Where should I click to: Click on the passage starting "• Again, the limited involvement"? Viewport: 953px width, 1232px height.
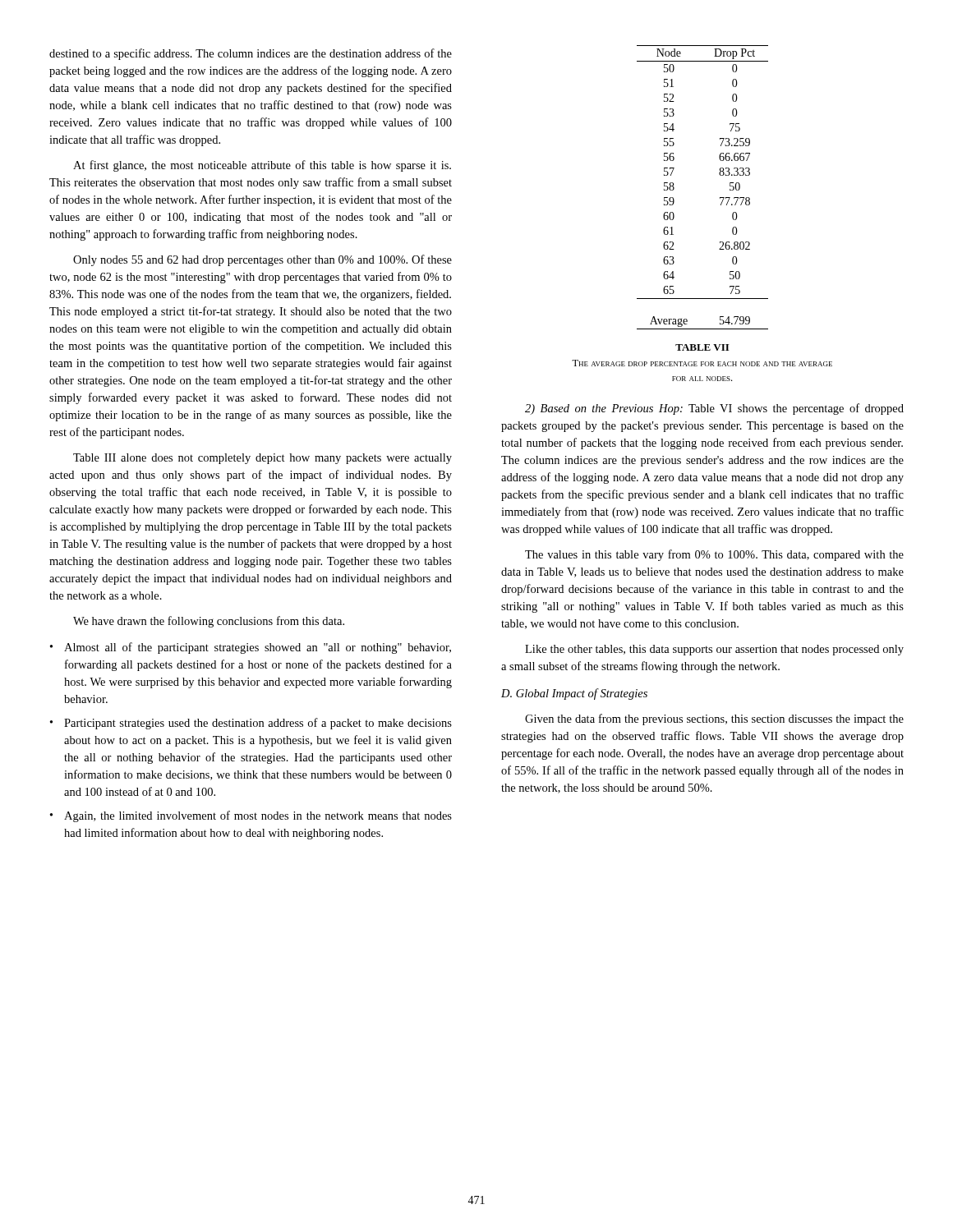coord(251,824)
